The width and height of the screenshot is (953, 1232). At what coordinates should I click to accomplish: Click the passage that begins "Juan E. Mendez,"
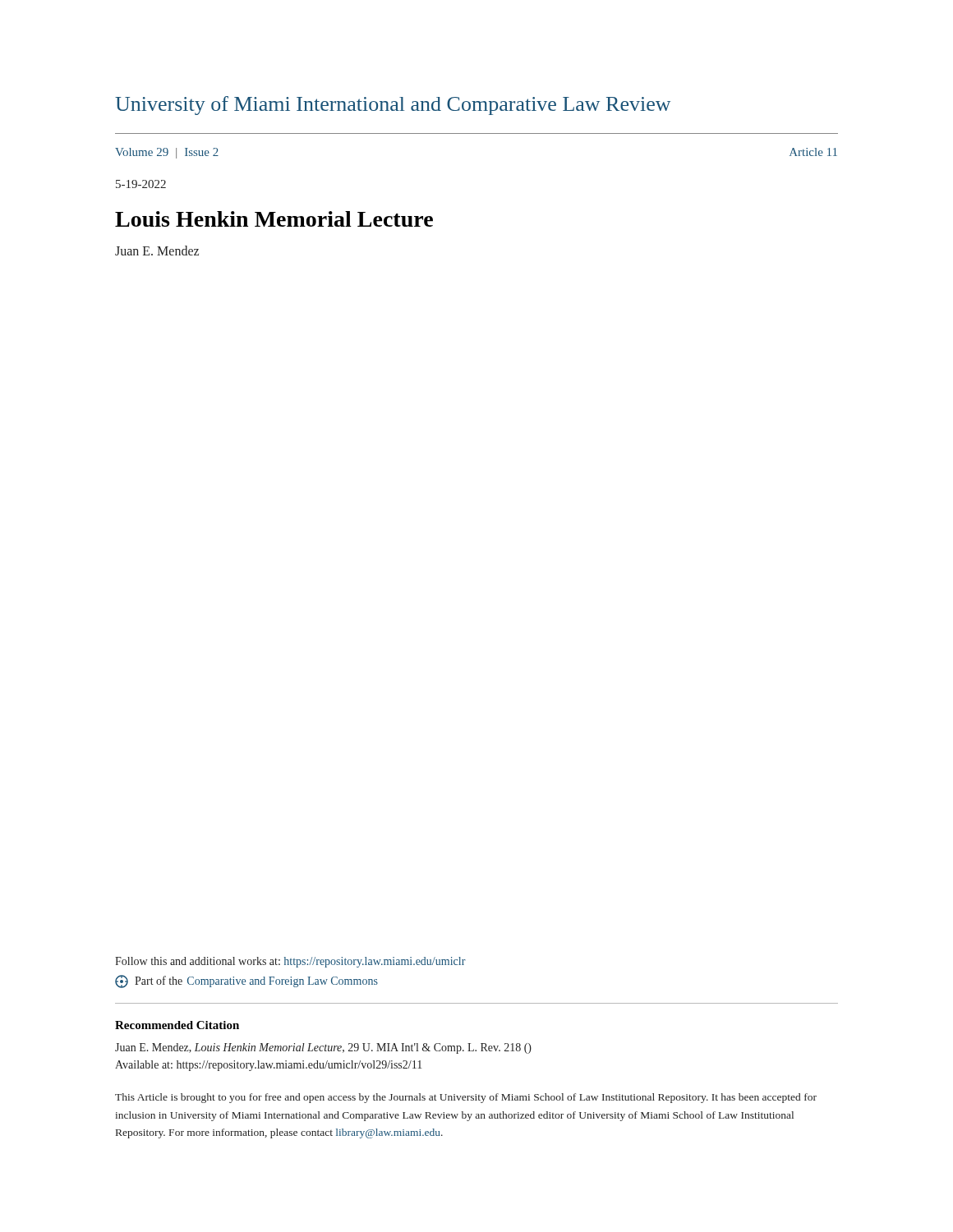click(323, 1056)
